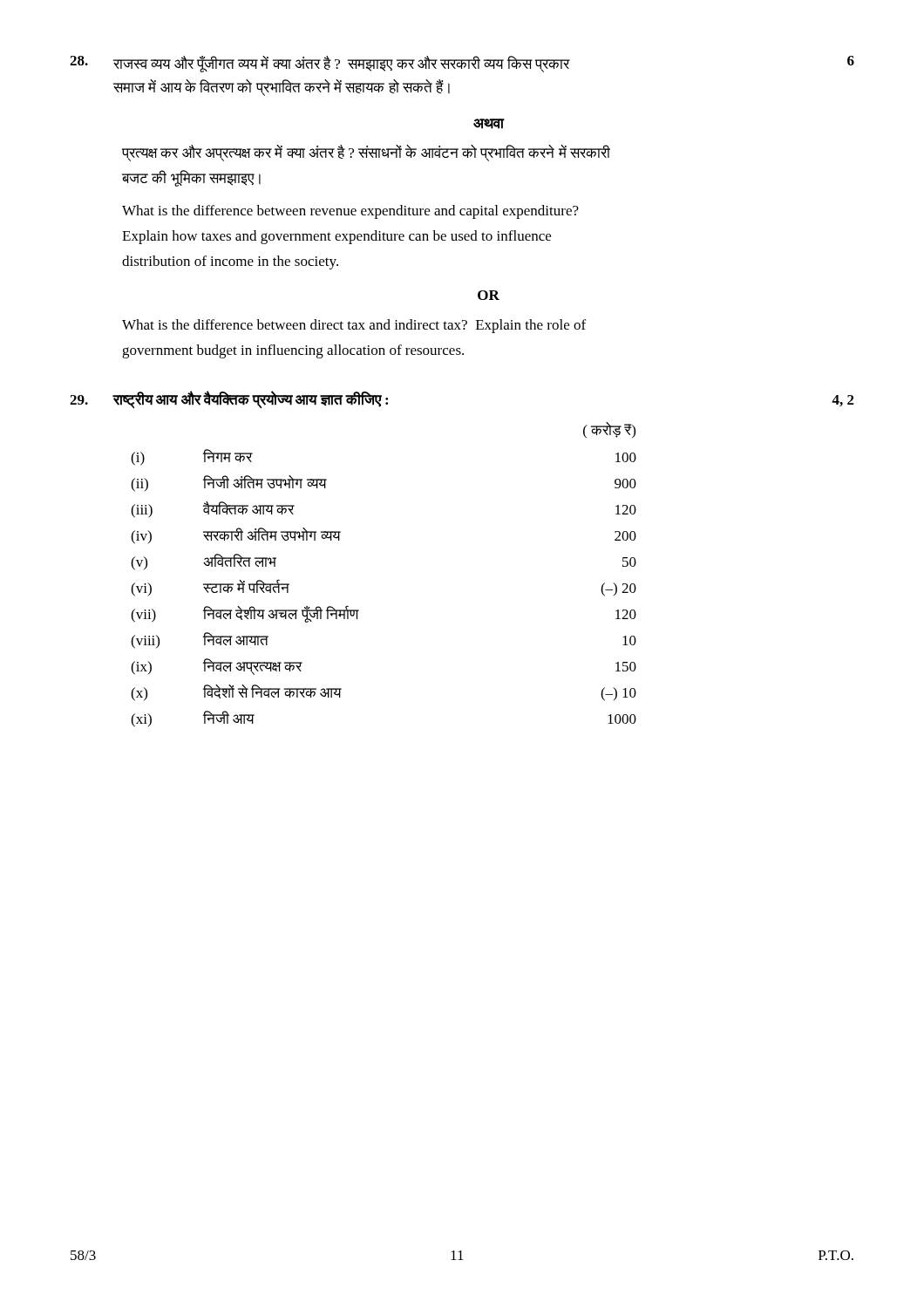Locate the block of text that opens with "प्रत्यक्ष कर और अप्रत्यक्ष"
924x1308 pixels.
coord(366,166)
